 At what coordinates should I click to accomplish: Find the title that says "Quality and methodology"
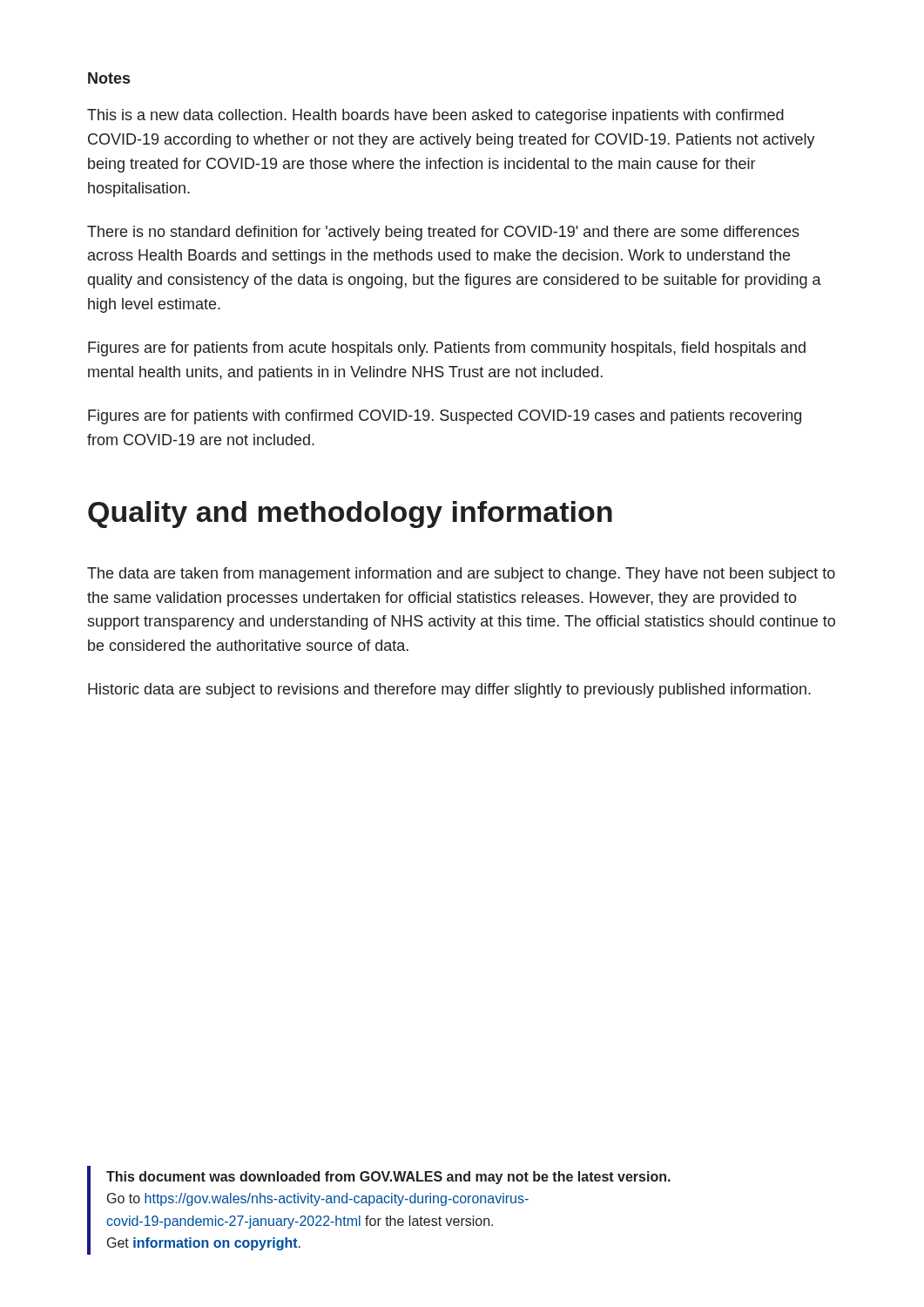coord(350,511)
